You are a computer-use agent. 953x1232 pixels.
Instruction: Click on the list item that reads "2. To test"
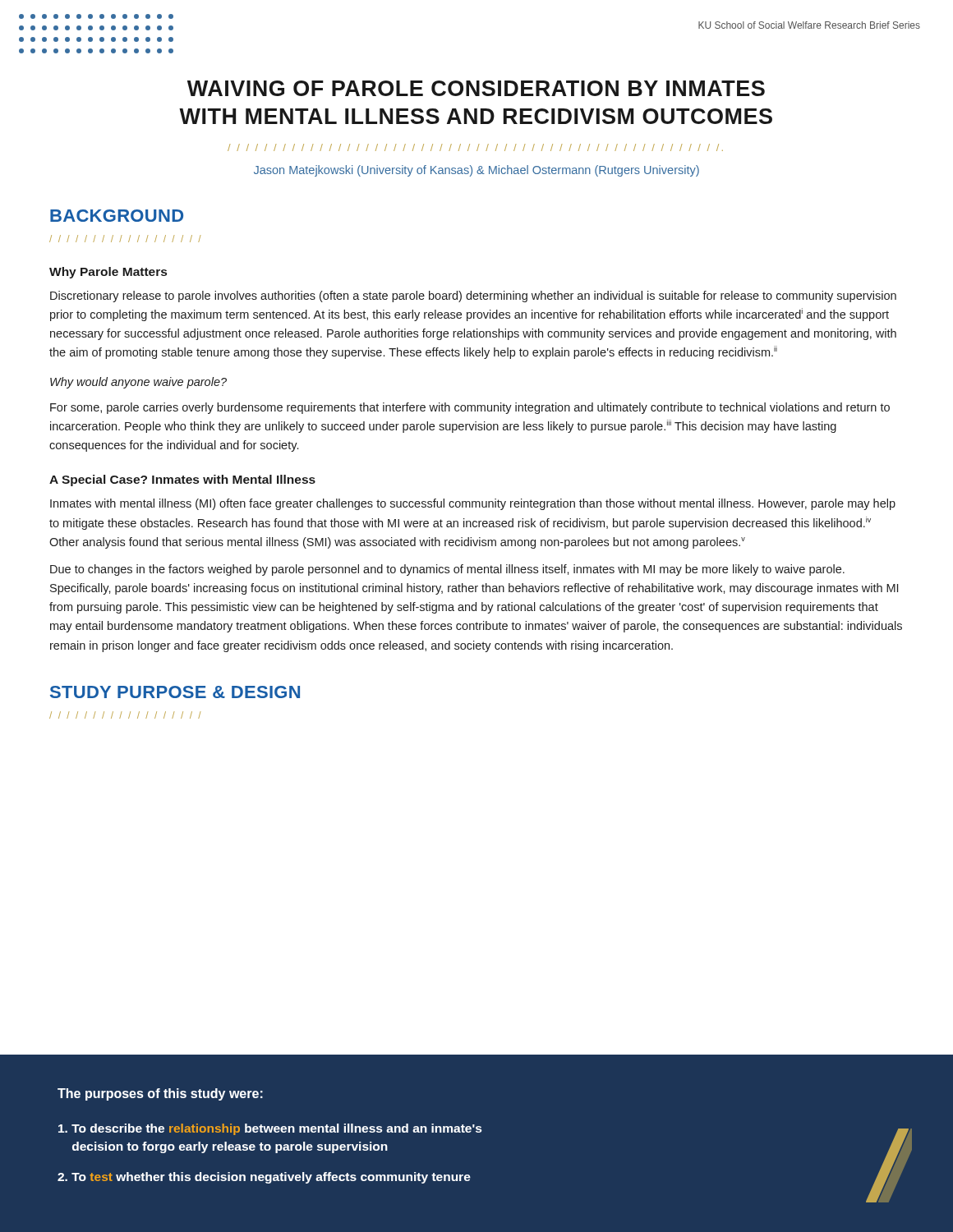(x=264, y=1176)
